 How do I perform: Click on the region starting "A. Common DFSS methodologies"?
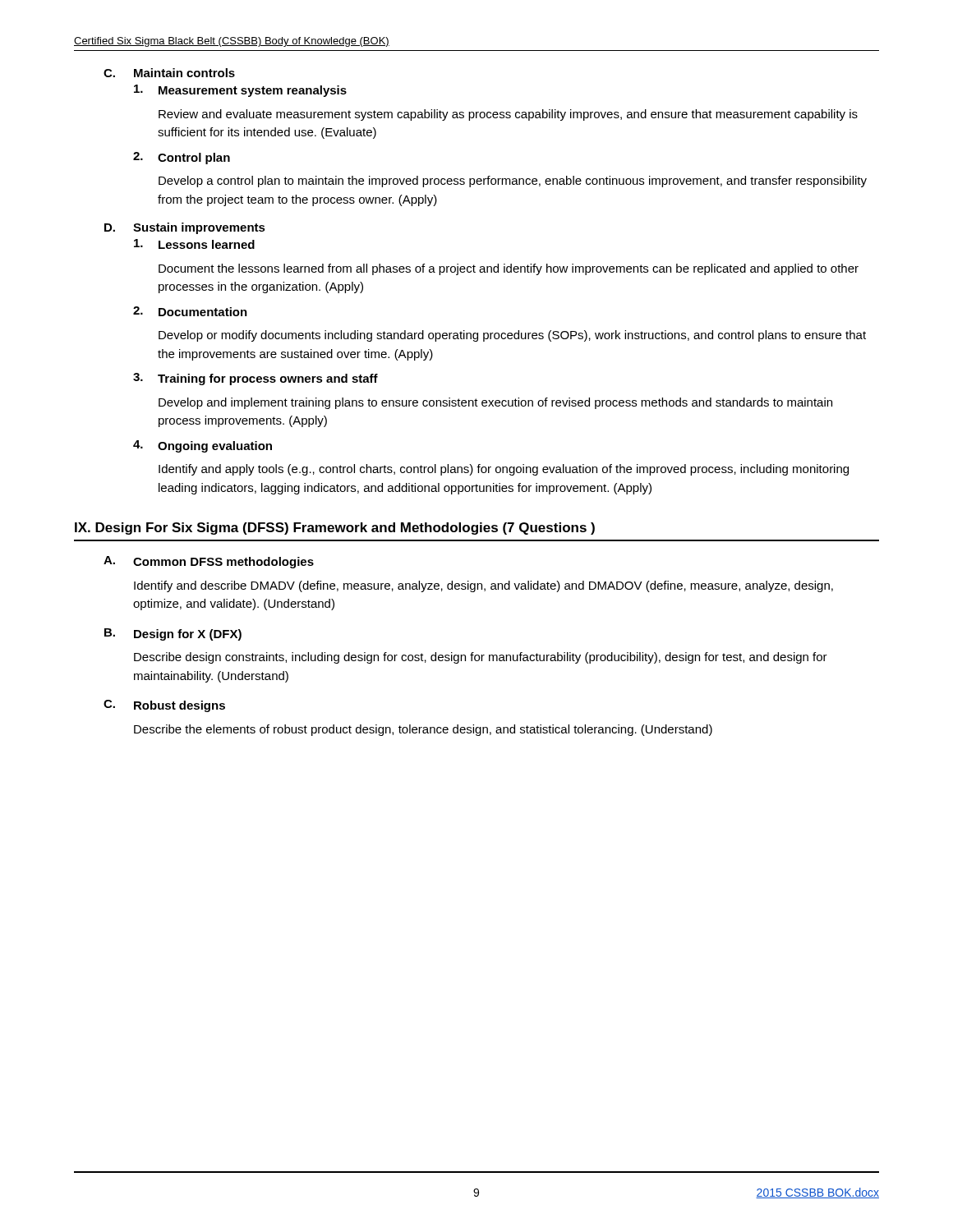491,585
